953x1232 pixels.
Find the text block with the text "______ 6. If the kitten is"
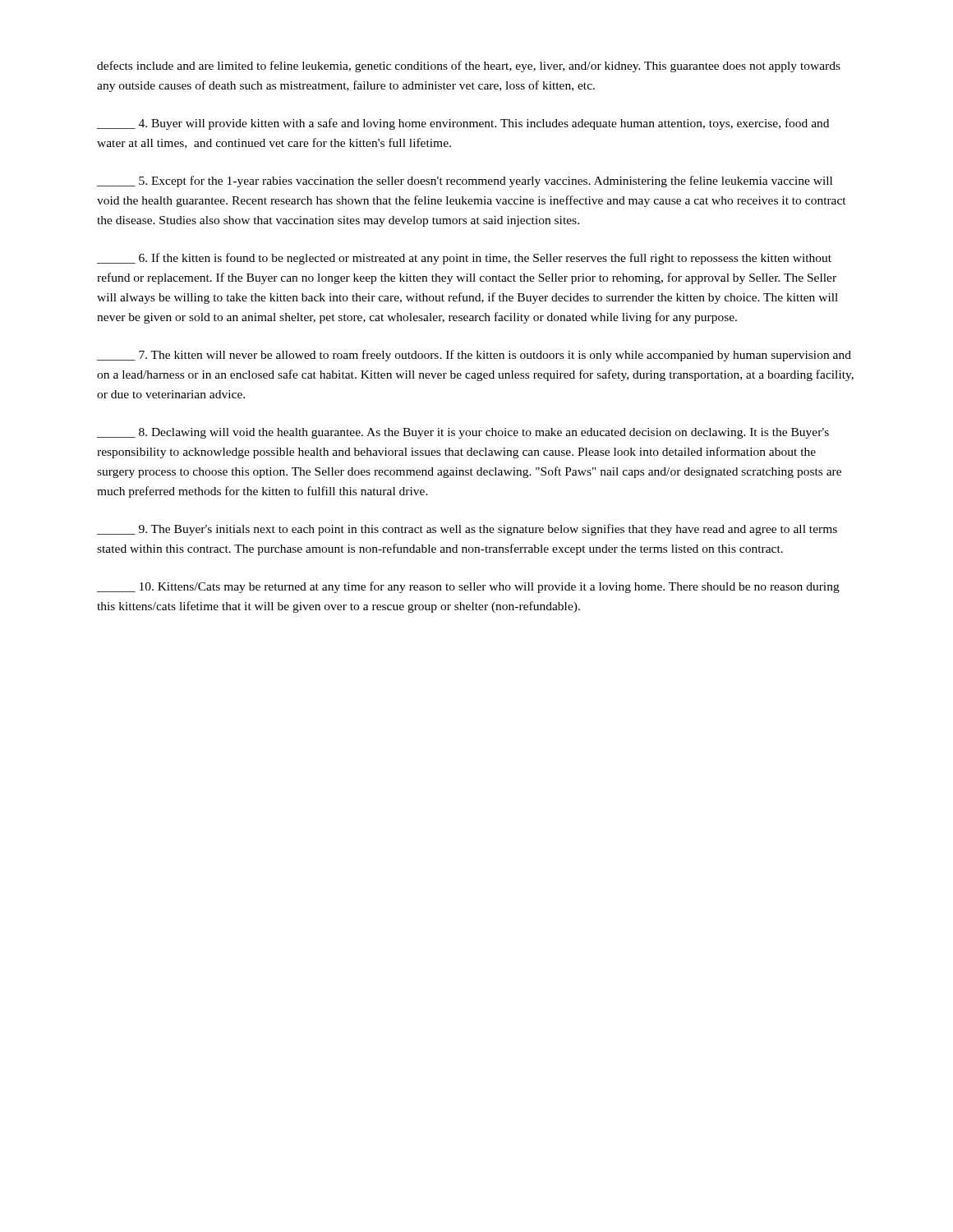coord(468,287)
